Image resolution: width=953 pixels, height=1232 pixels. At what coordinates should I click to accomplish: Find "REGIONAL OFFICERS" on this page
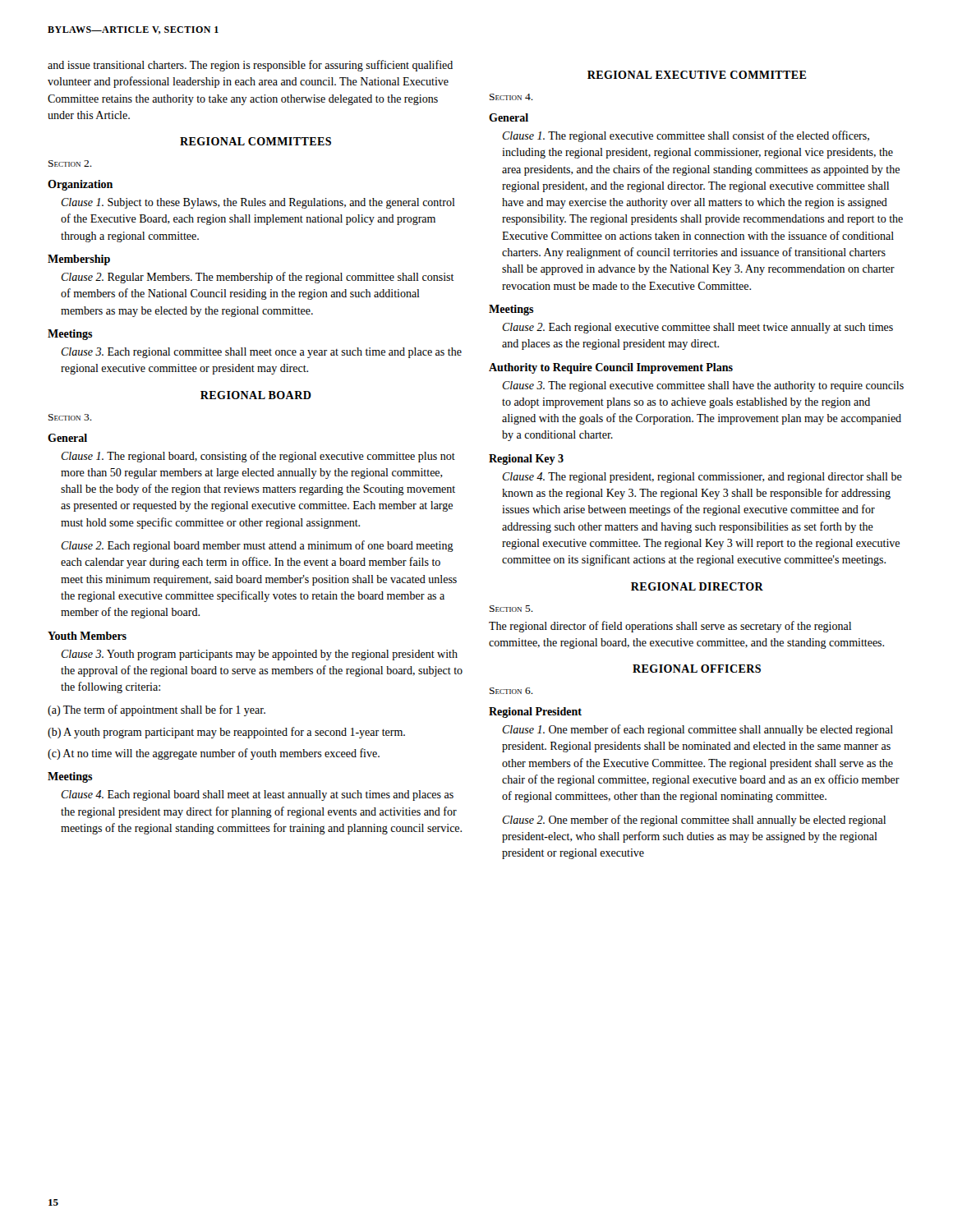tap(697, 669)
